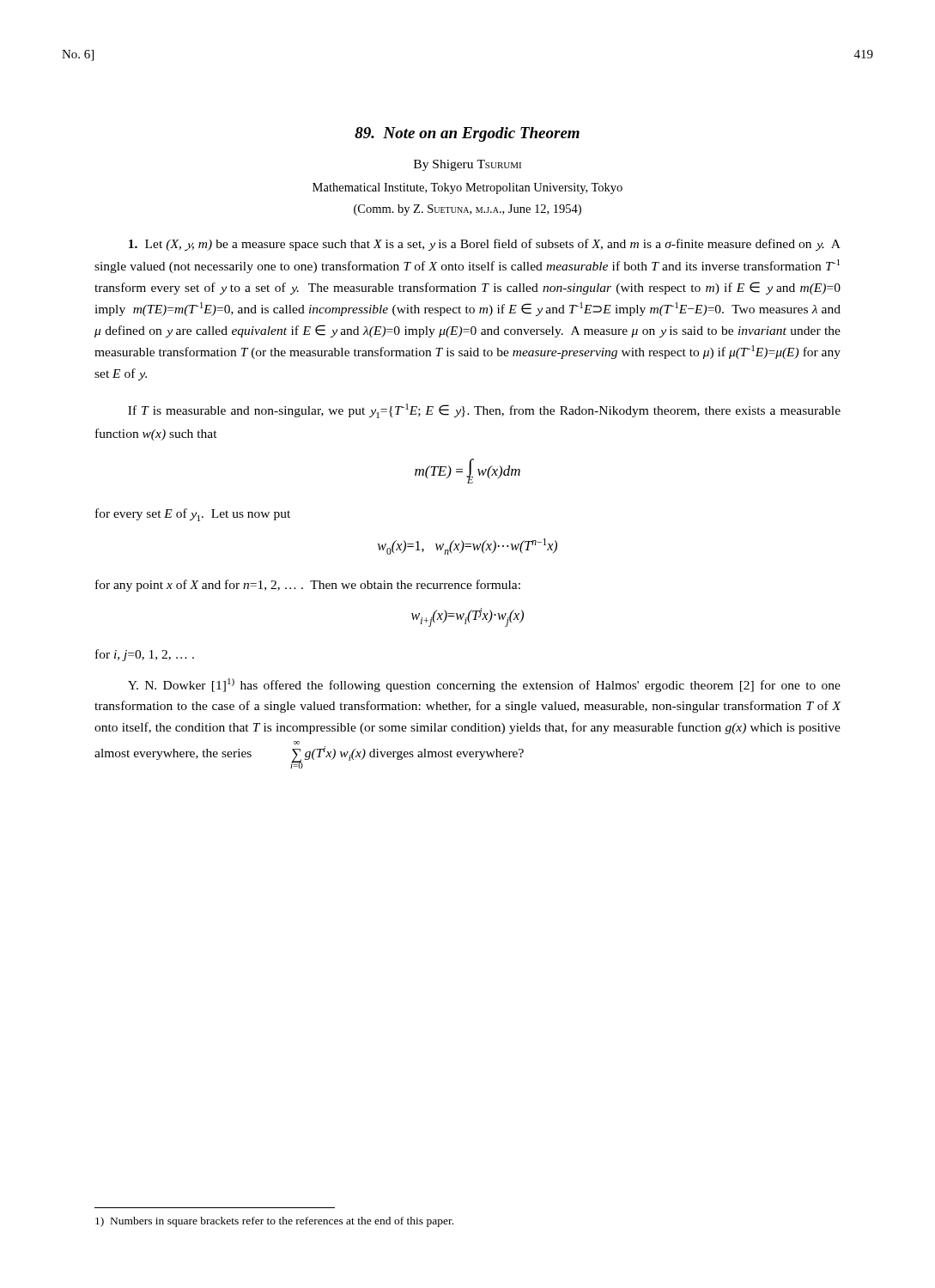Point to the element starting "Let (X, 𝔂, m) be a measure"

tap(468, 308)
